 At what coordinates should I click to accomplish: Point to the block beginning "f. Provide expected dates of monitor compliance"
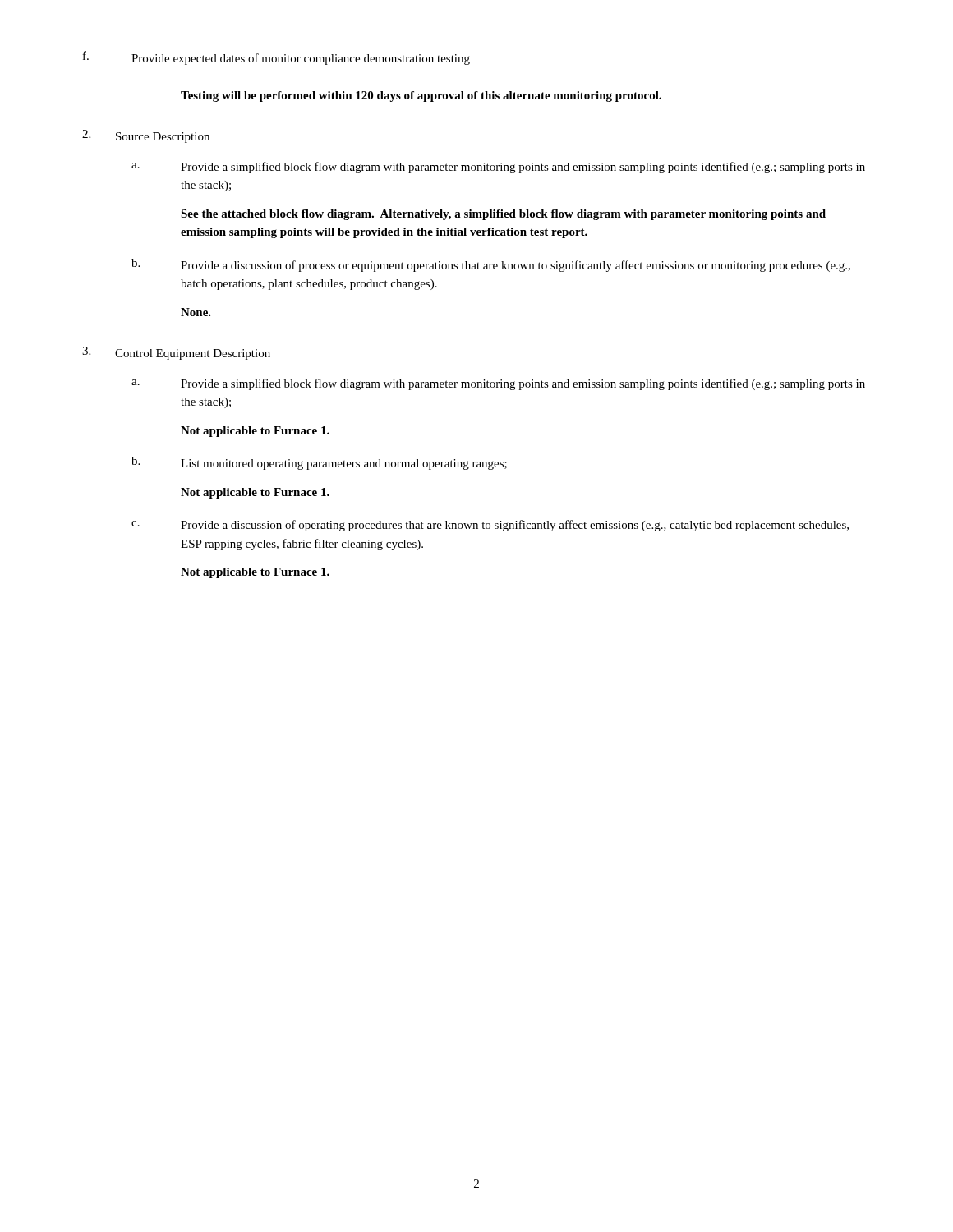pyautogui.click(x=476, y=59)
